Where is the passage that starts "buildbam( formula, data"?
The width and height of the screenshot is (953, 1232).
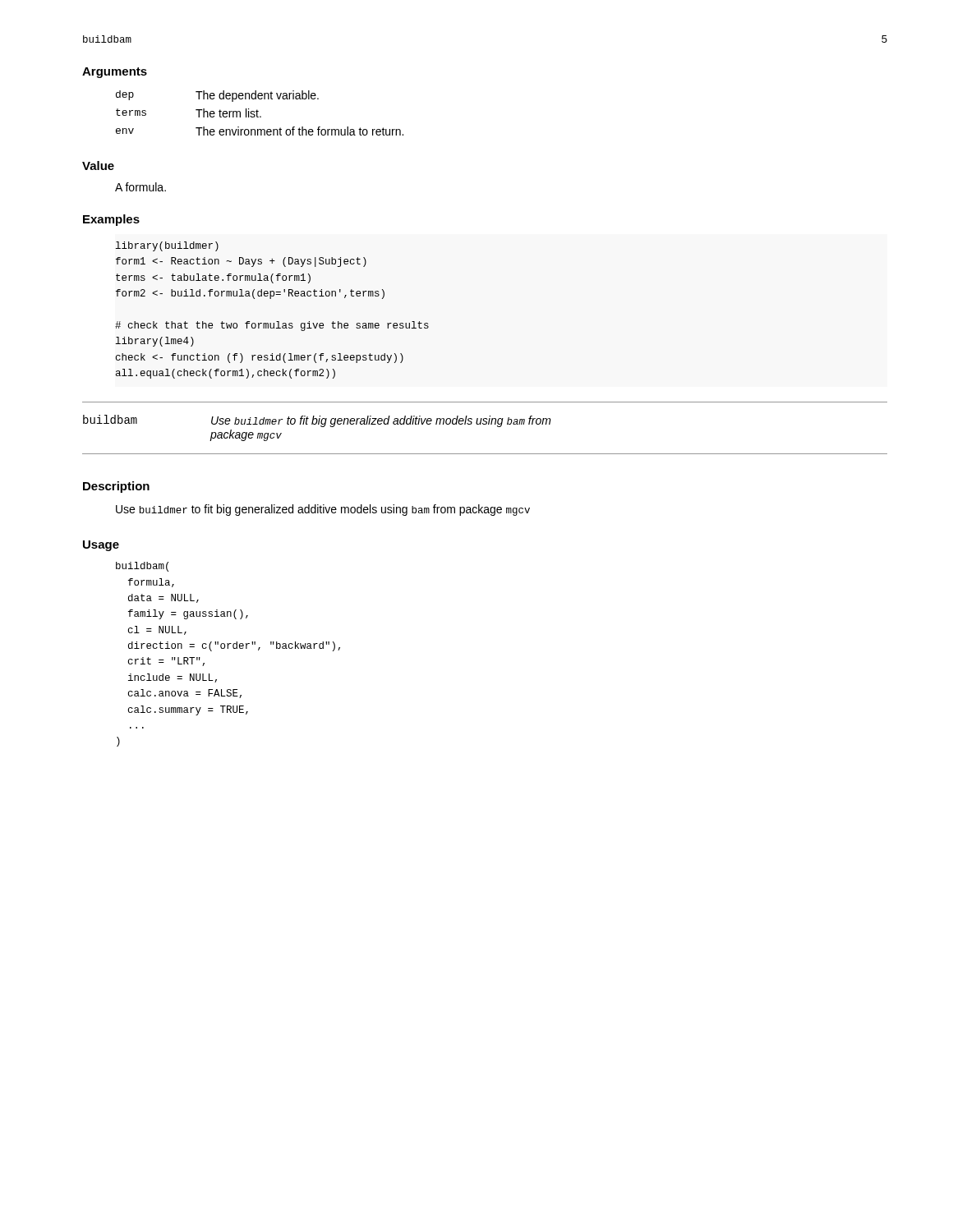[x=229, y=654]
